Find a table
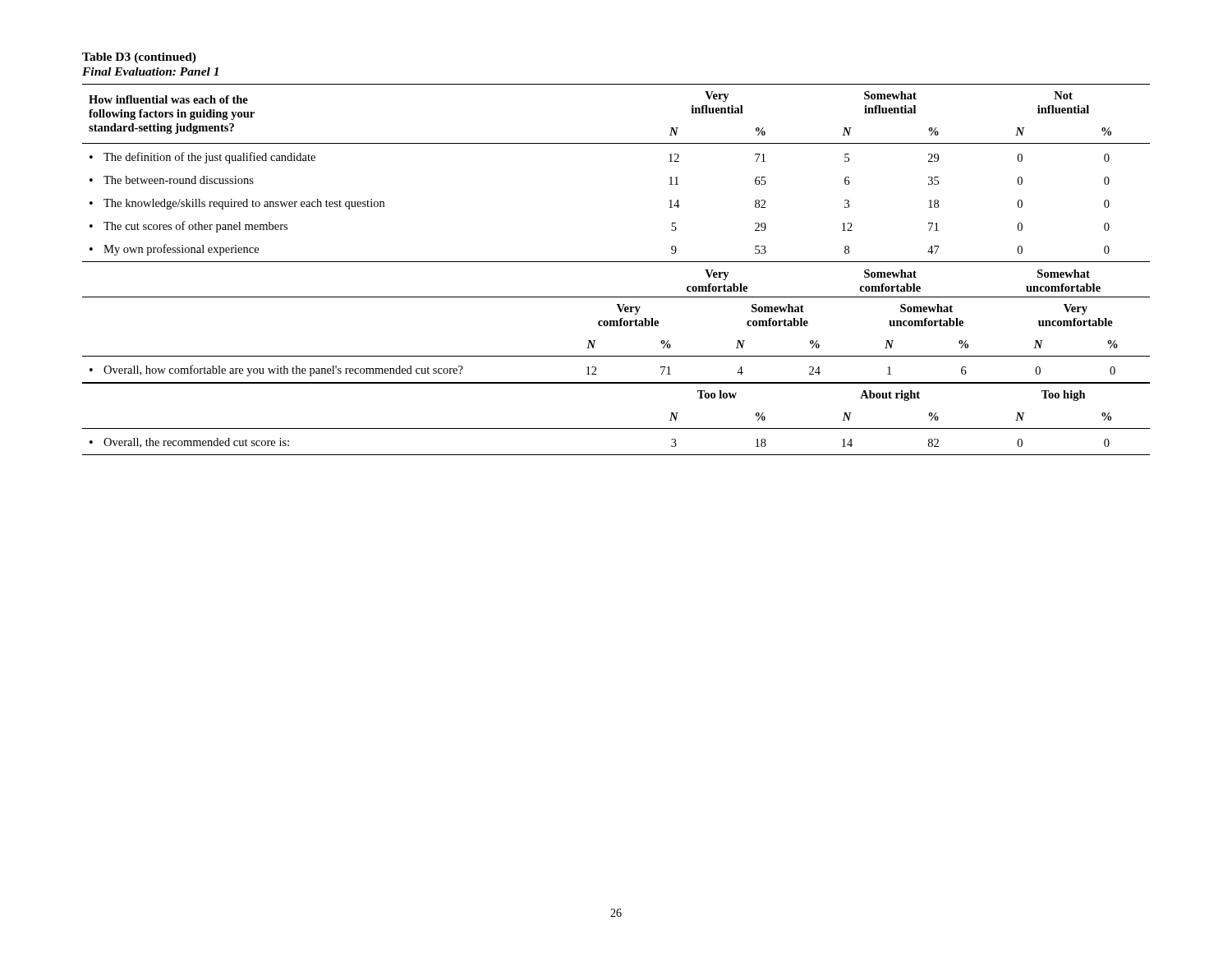This screenshot has width=1232, height=953. [x=616, y=269]
